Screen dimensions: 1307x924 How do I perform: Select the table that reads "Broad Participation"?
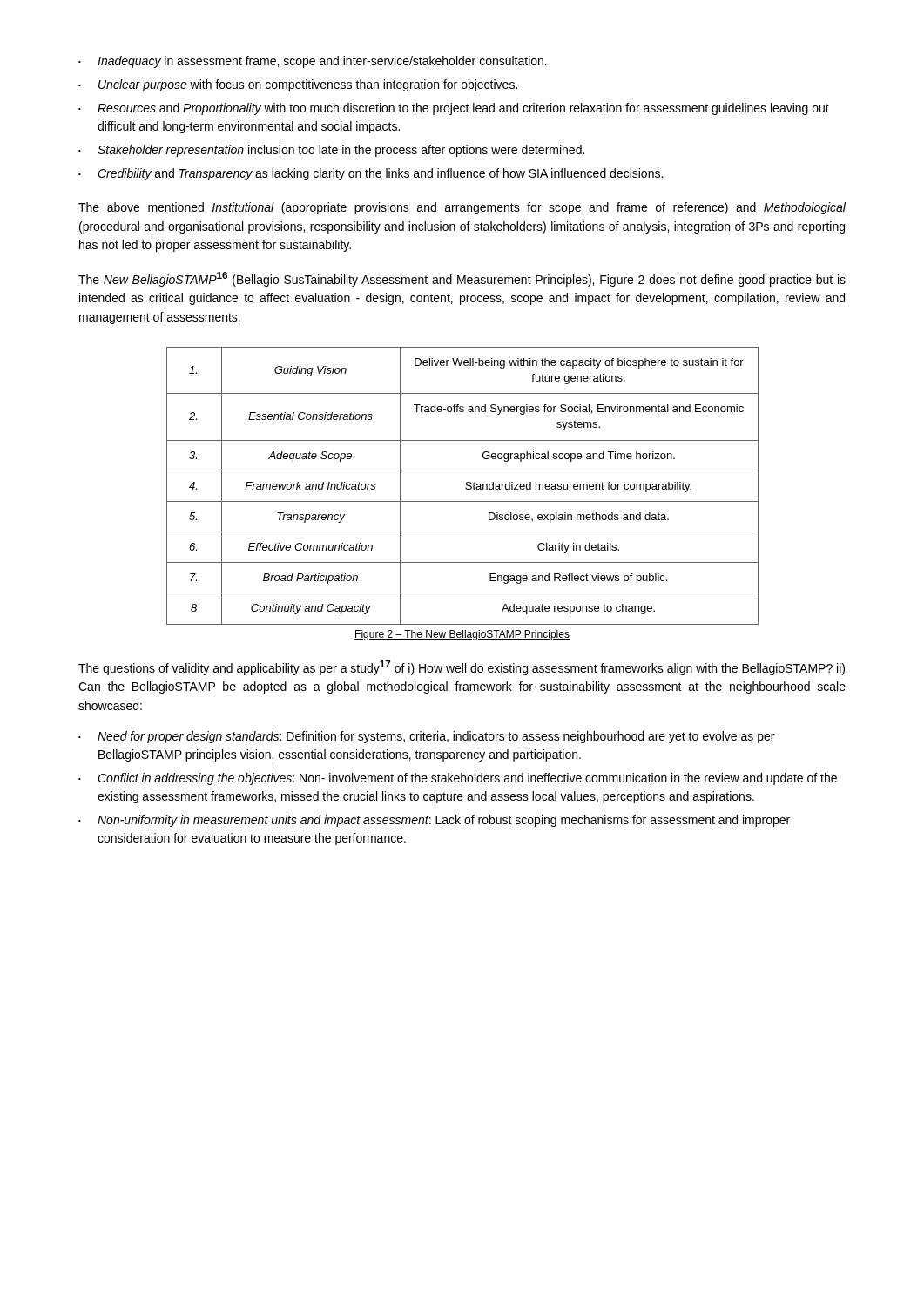click(x=462, y=486)
